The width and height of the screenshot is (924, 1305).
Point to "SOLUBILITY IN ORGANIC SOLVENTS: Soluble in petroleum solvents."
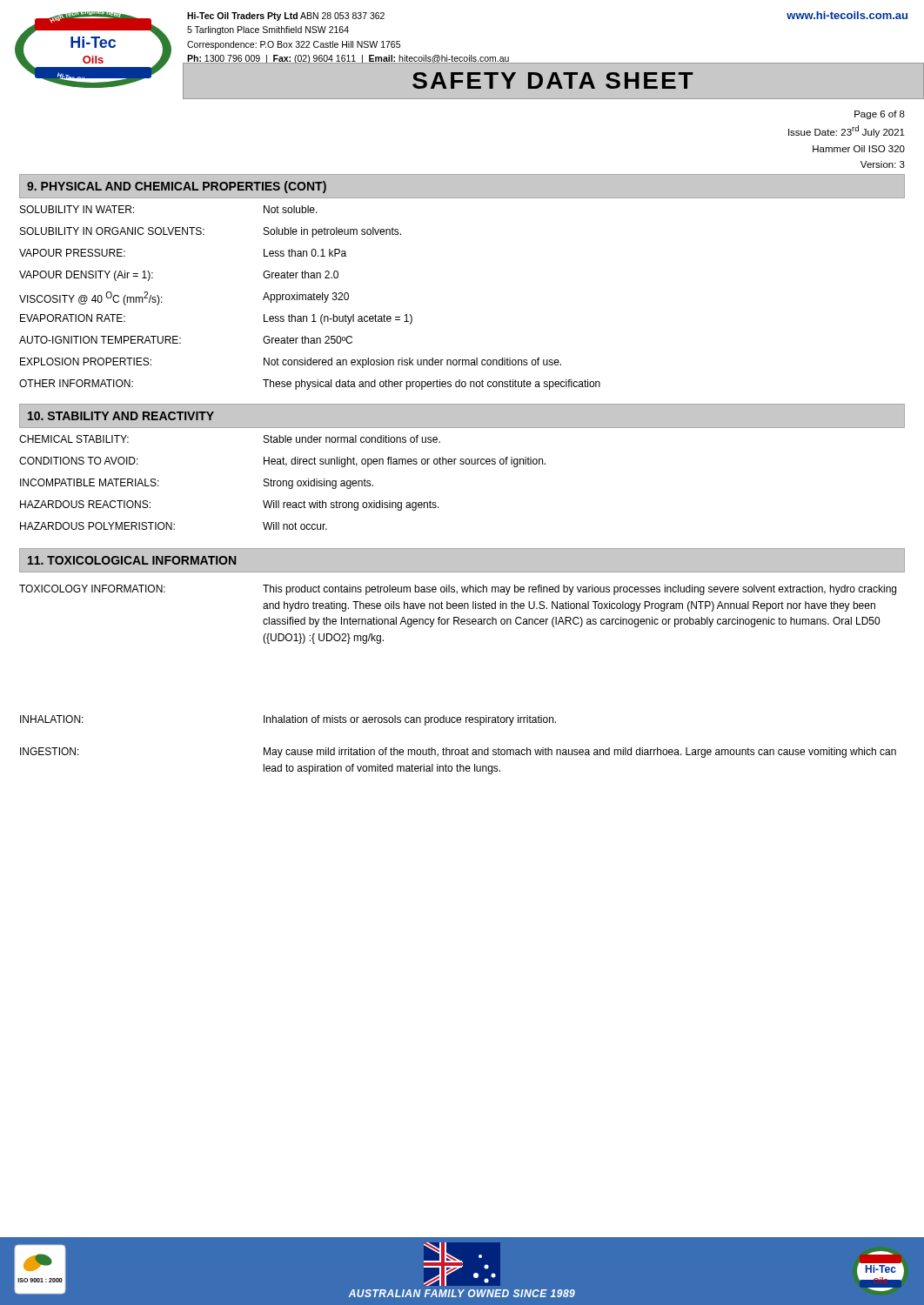click(x=211, y=231)
